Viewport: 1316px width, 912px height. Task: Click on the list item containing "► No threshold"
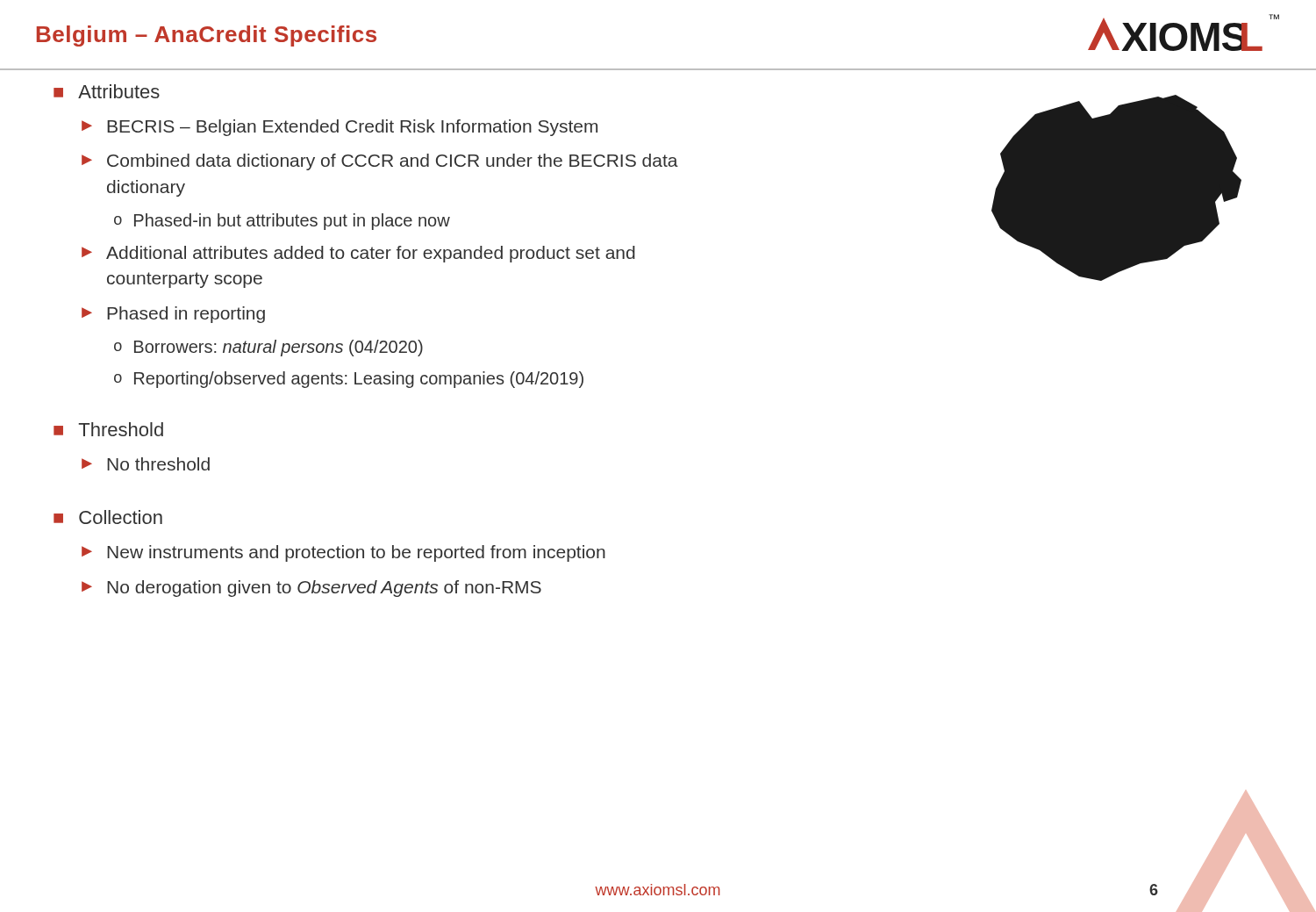pos(144,464)
